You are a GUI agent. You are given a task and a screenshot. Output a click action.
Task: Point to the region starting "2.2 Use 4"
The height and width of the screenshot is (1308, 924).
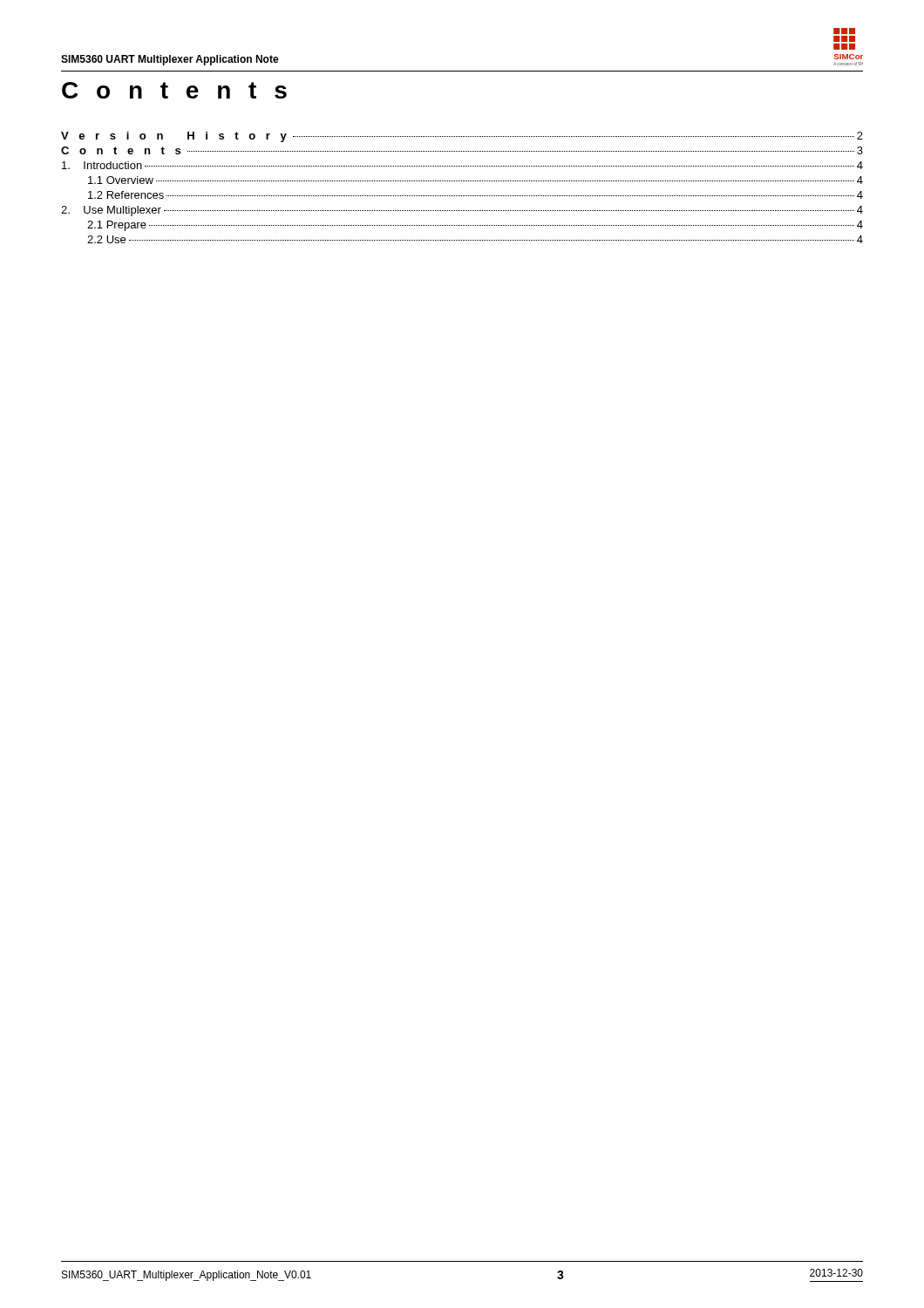click(x=475, y=239)
